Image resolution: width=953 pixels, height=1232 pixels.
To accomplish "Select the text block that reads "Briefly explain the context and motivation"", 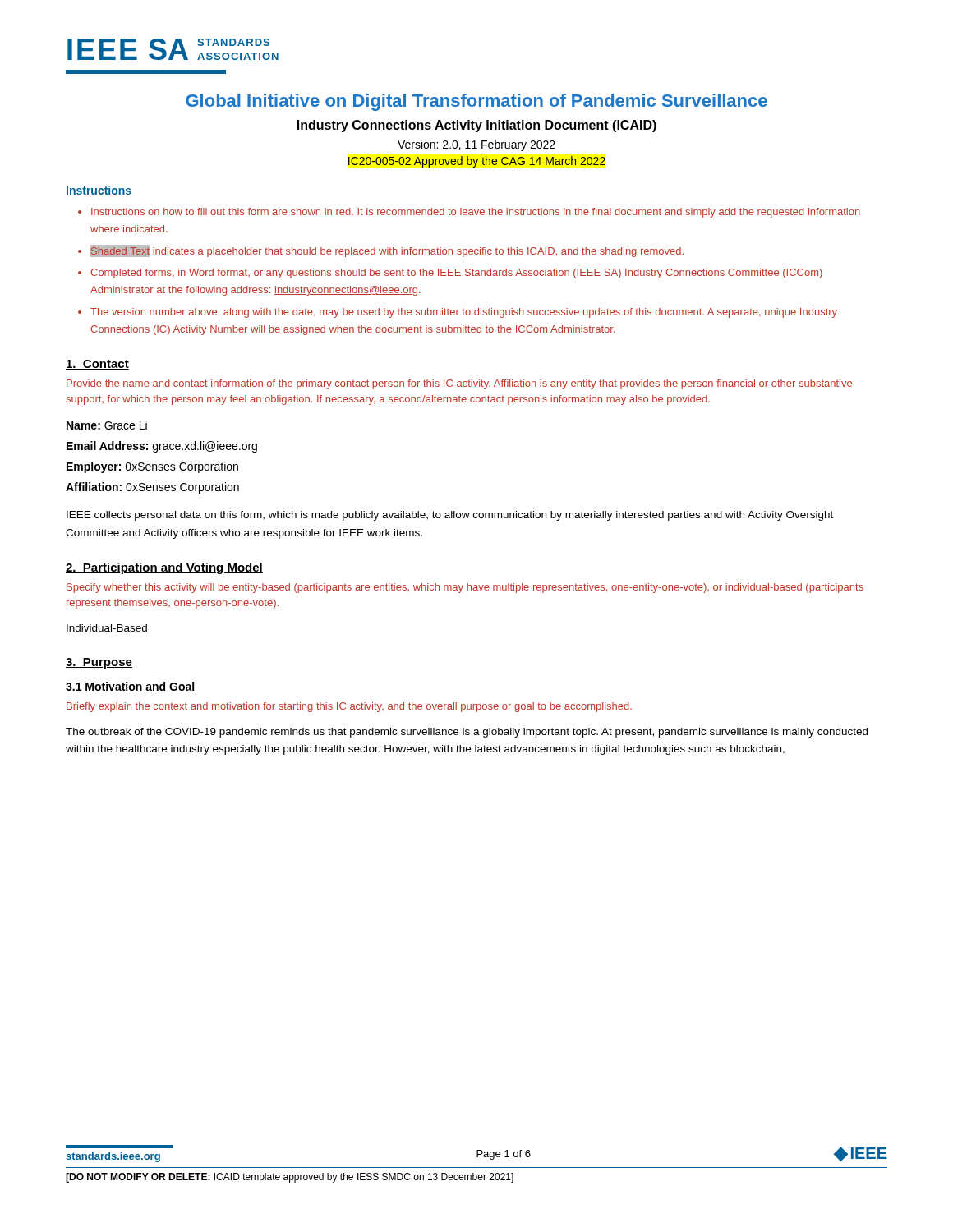I will (x=349, y=706).
